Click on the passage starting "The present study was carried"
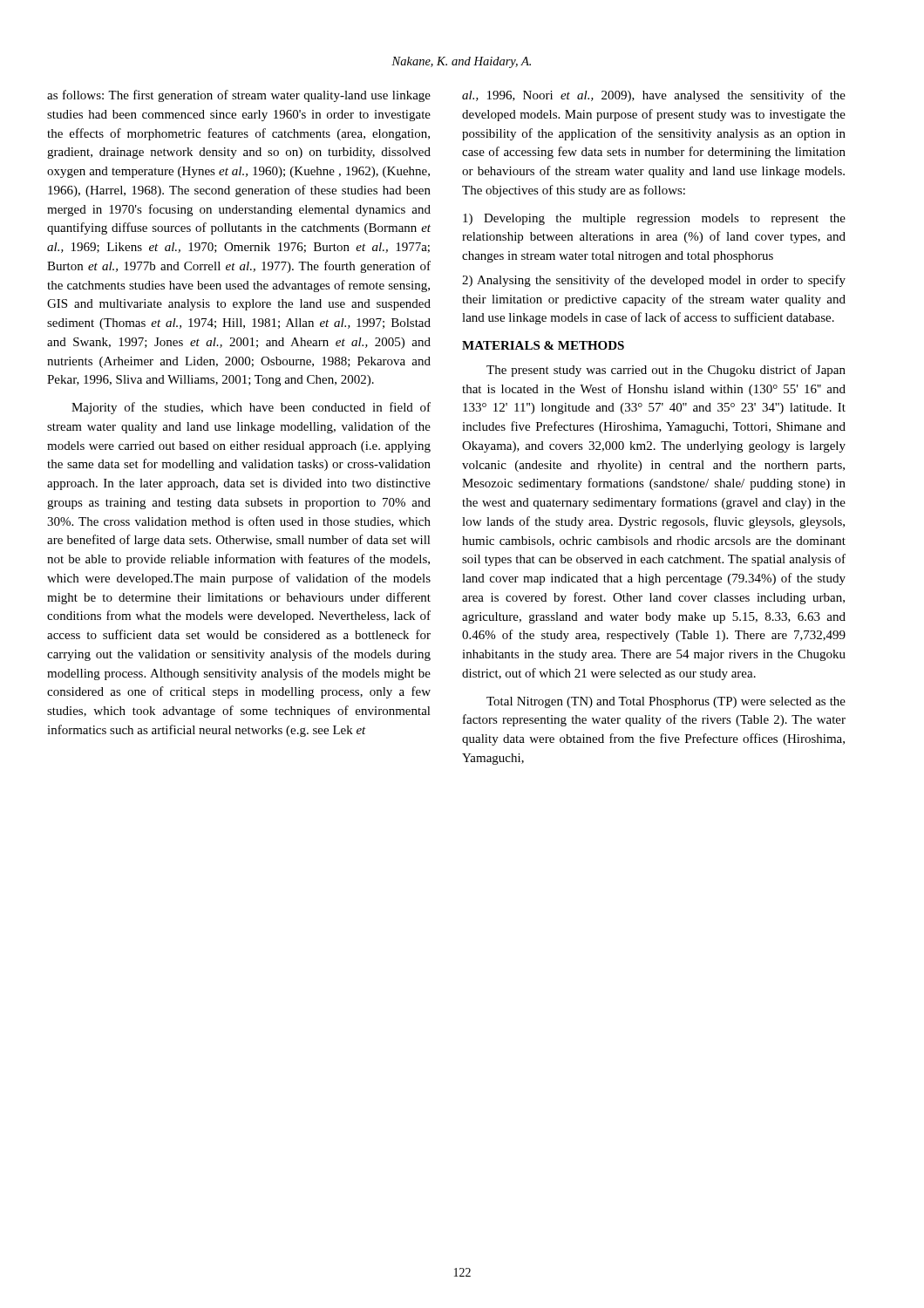Viewport: 924px width, 1308px height. pyautogui.click(x=654, y=522)
